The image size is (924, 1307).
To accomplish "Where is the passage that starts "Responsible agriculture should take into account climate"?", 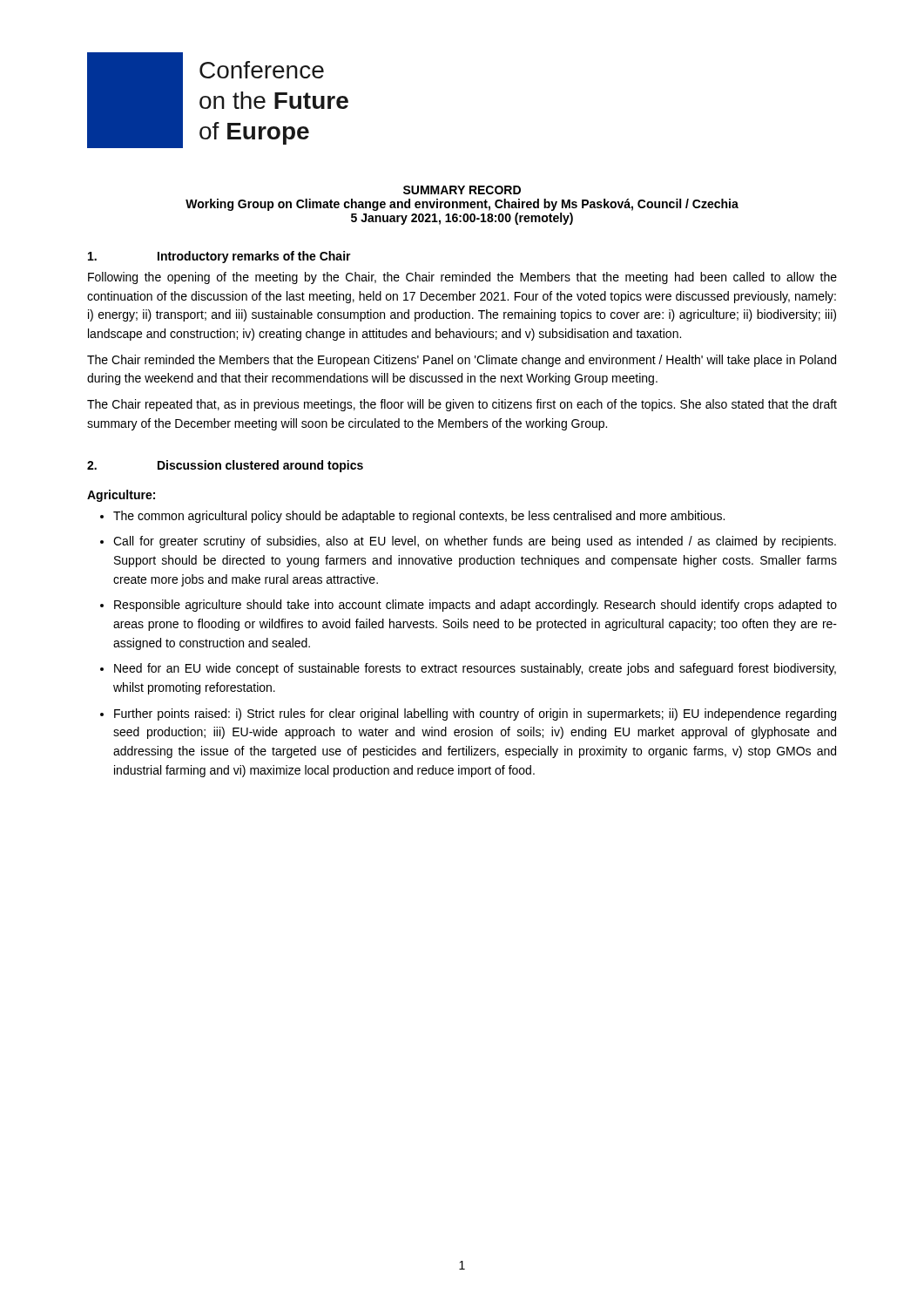I will 475,624.
